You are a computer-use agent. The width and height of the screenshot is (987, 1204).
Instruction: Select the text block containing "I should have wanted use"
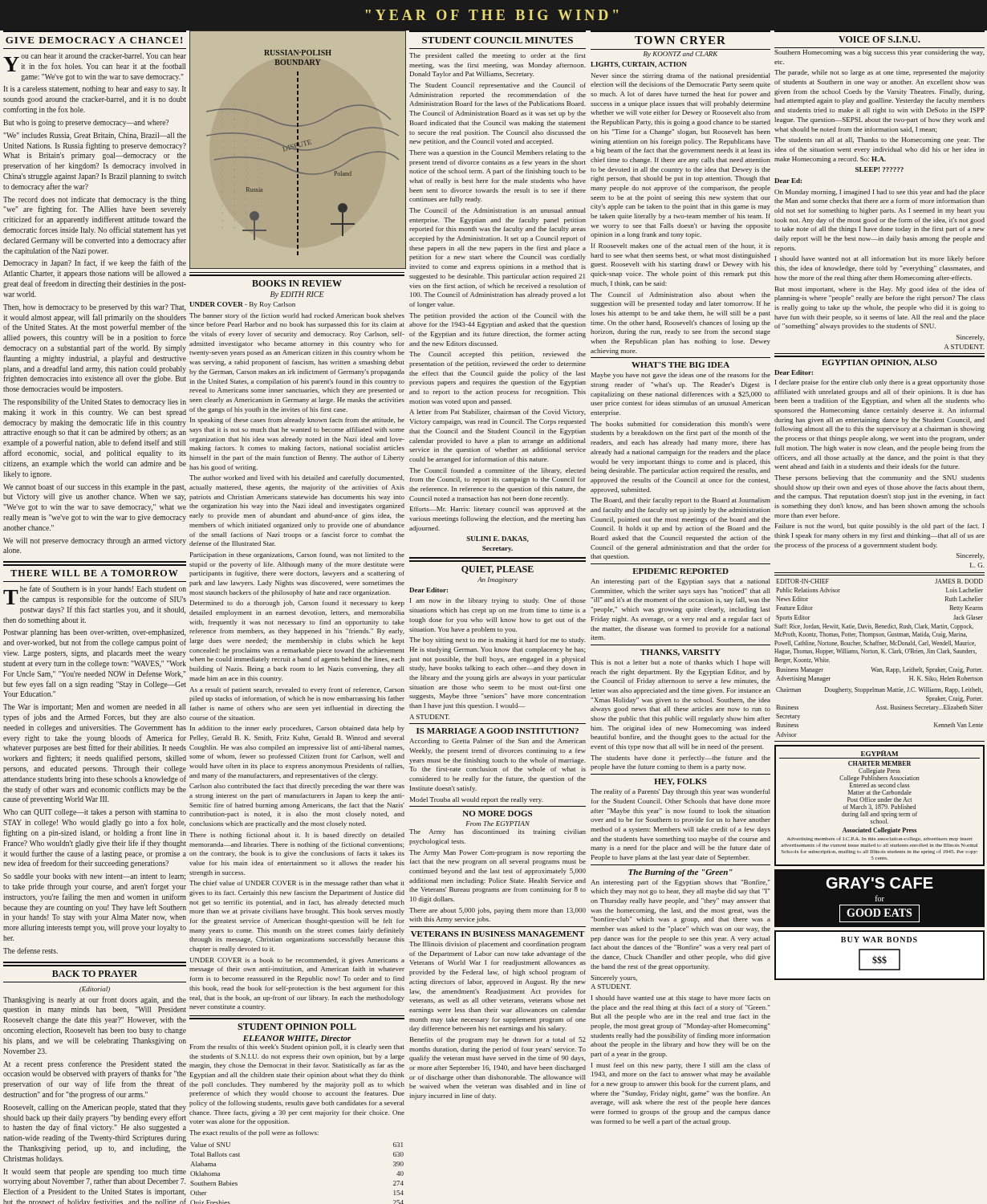pyautogui.click(x=680, y=1026)
